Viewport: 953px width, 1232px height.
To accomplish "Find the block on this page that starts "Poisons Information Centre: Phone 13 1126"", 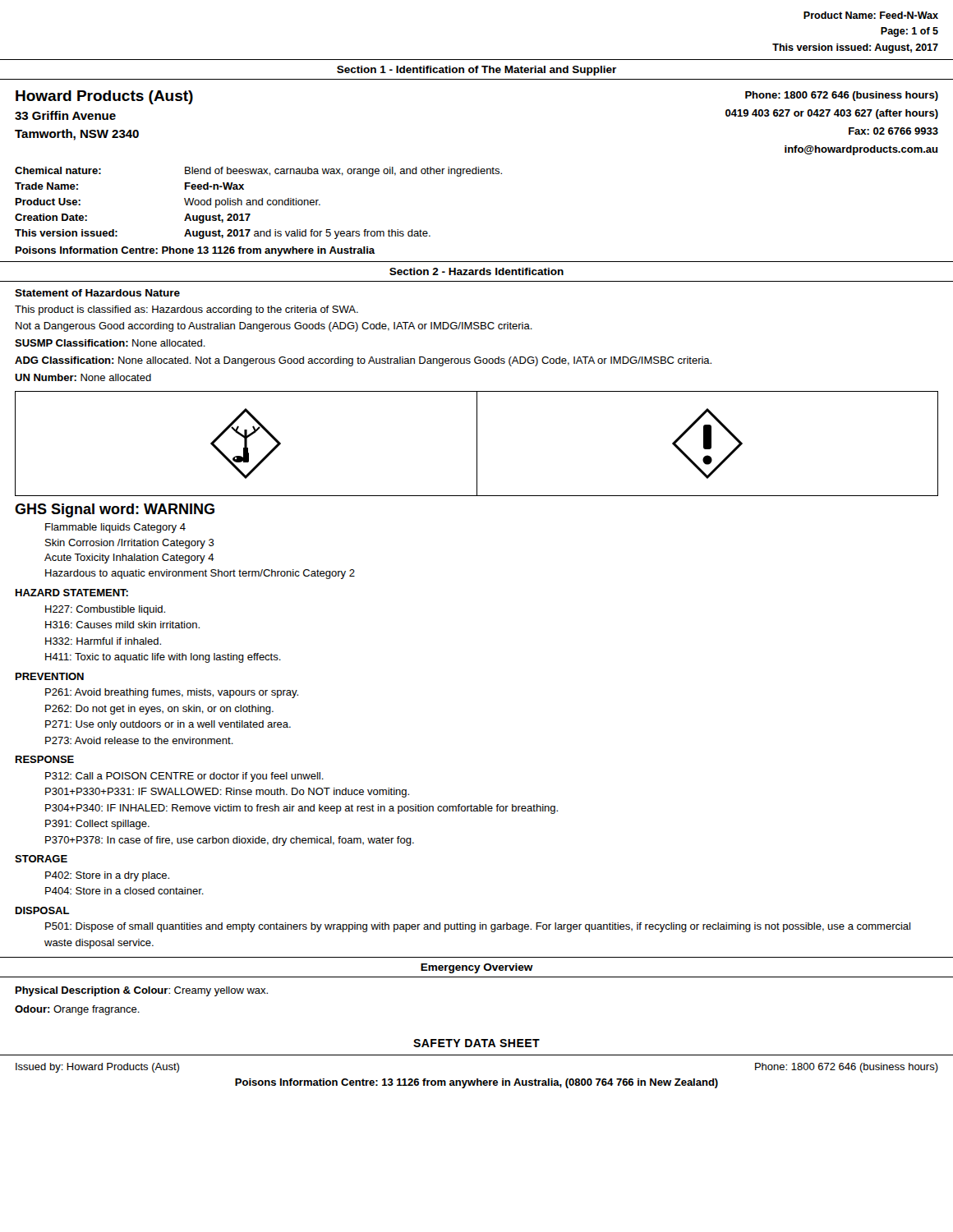I will 195,250.
